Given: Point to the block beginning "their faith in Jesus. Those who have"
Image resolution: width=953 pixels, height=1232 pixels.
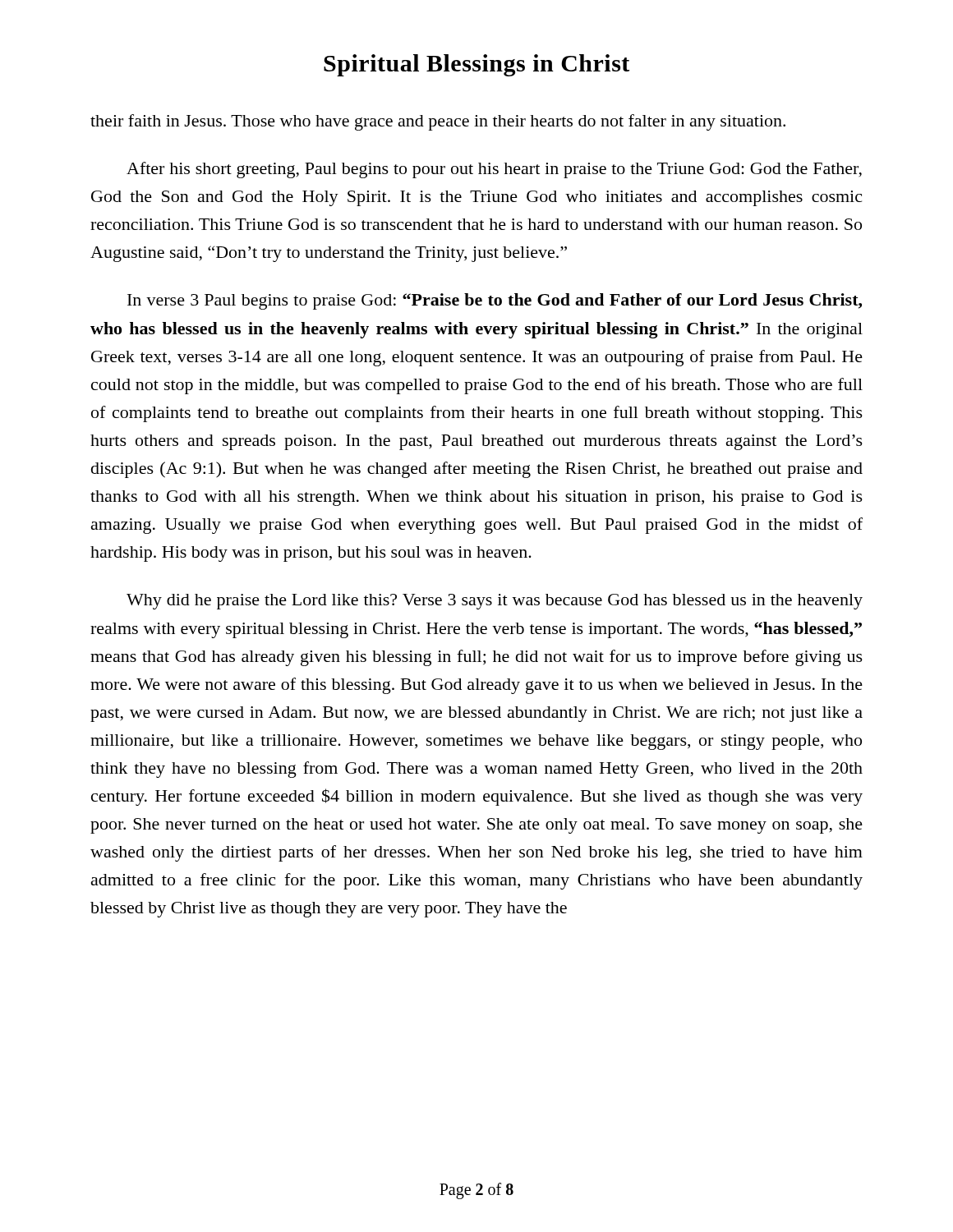Looking at the screenshot, I should click(x=476, y=121).
